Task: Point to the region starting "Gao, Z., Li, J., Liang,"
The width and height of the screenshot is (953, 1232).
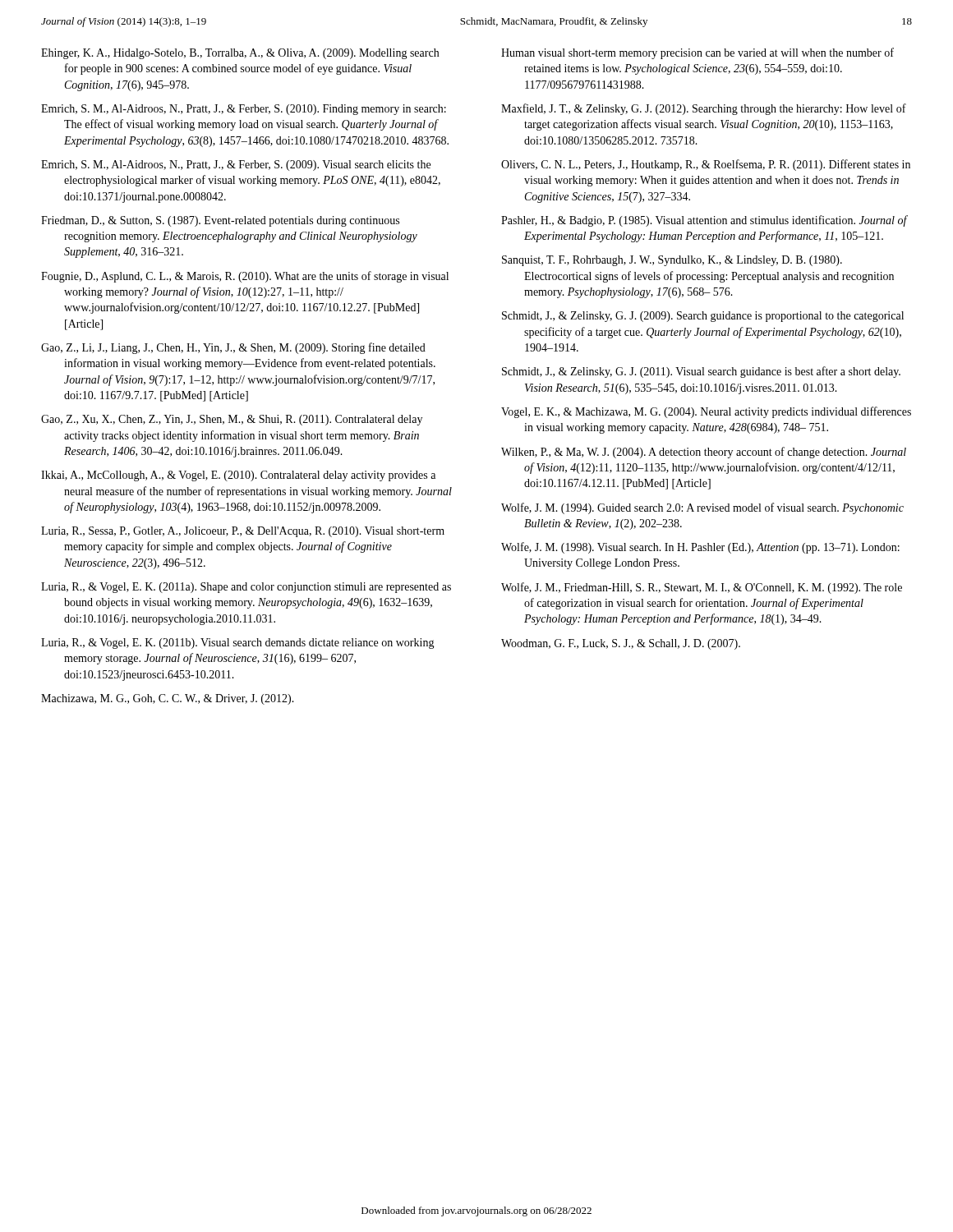Action: (x=238, y=372)
